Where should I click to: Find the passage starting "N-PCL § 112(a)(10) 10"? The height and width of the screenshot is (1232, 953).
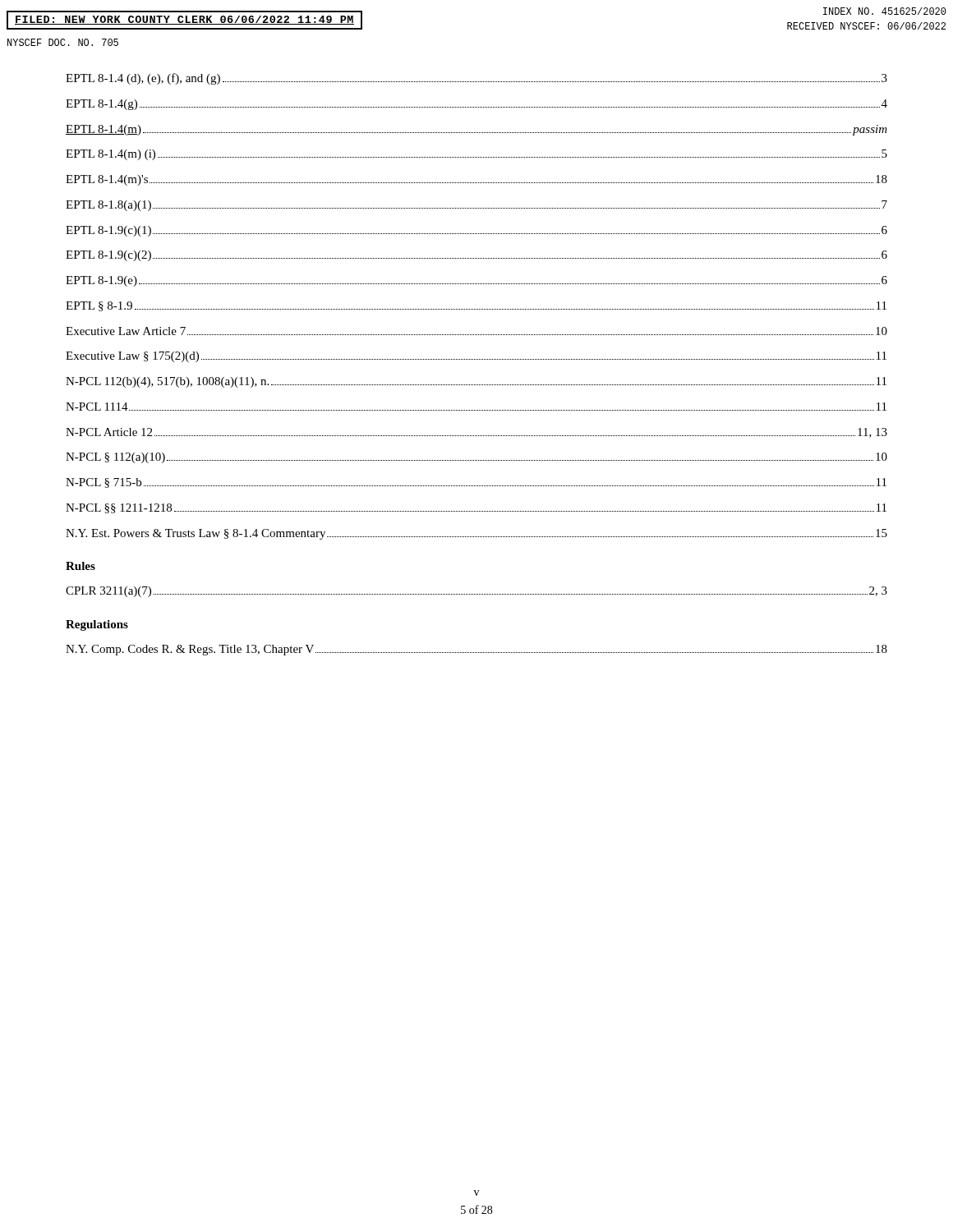(476, 457)
